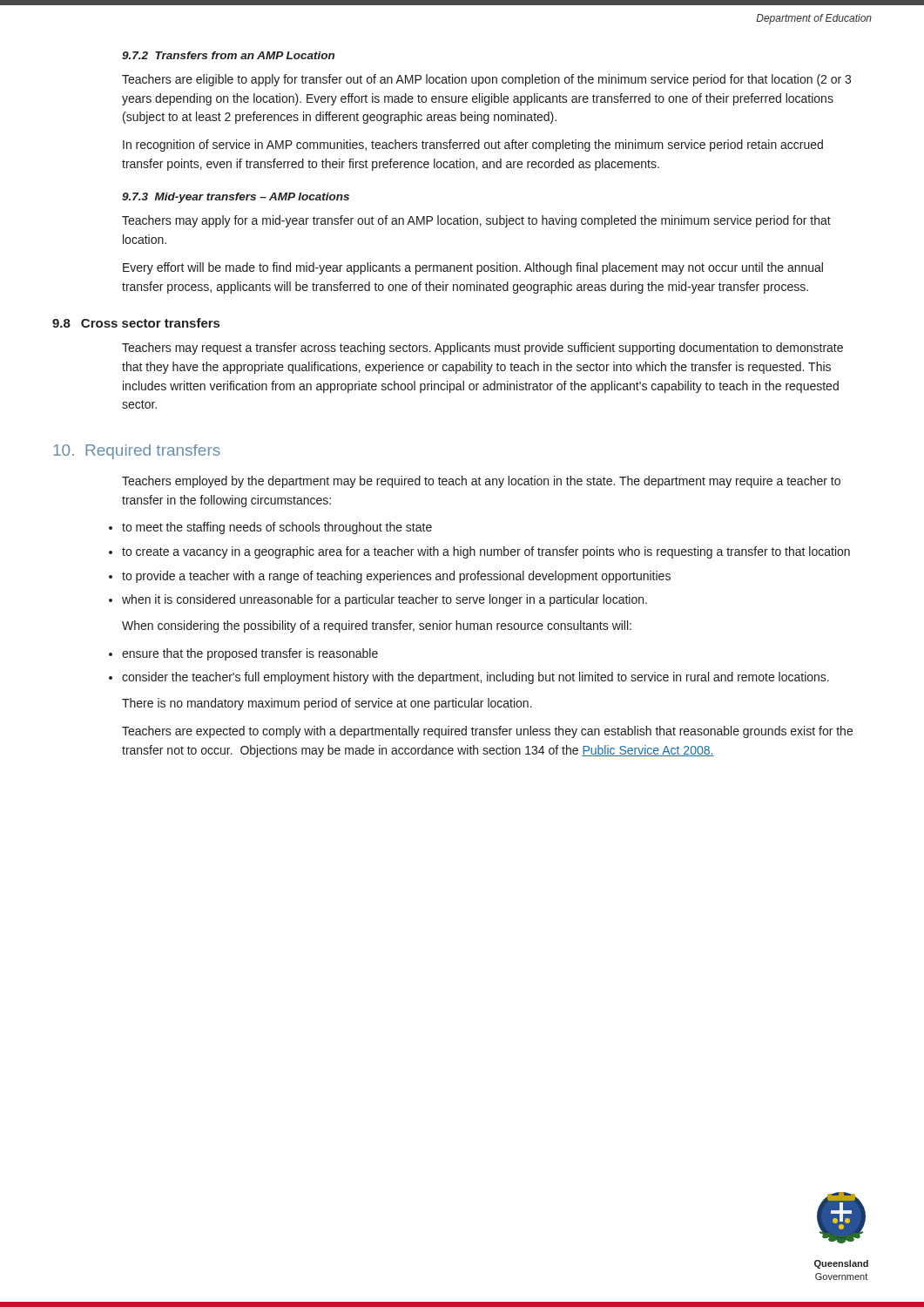
Task: Where is the passage that starts "to provide a teacher with"?
Action: point(396,576)
